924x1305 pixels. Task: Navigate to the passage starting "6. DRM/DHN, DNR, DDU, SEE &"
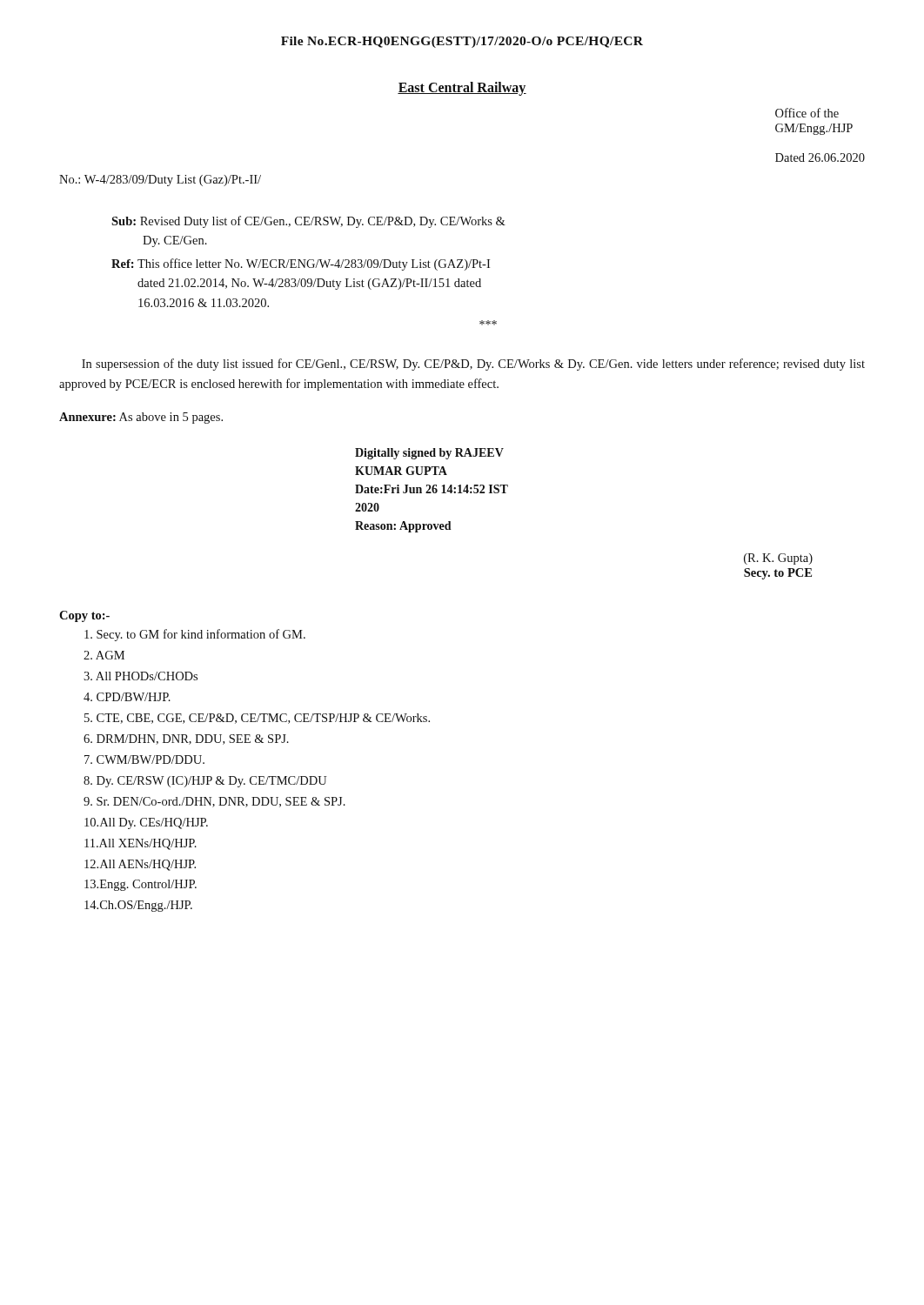click(x=186, y=739)
